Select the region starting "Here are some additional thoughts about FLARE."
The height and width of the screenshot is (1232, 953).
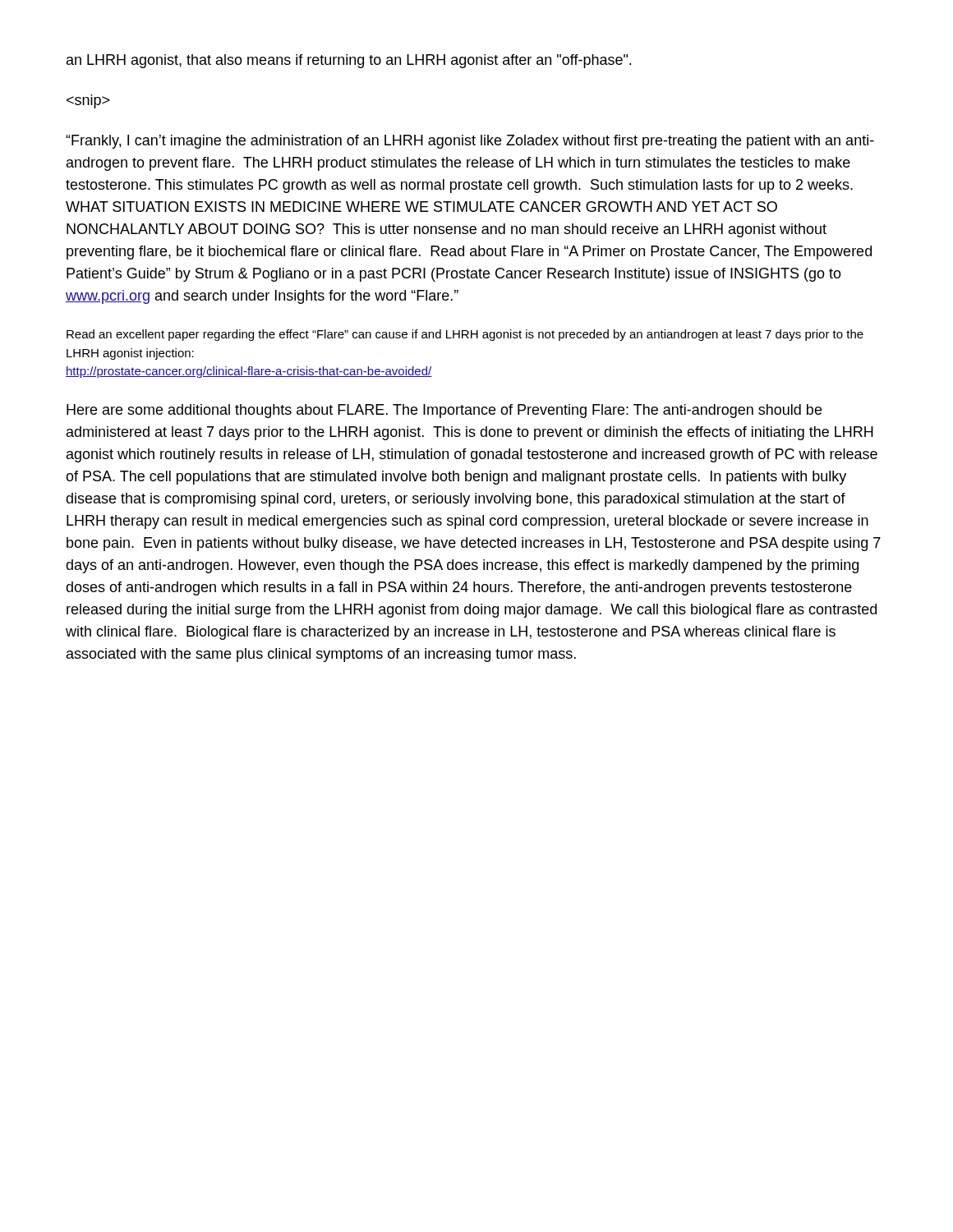pyautogui.click(x=473, y=531)
